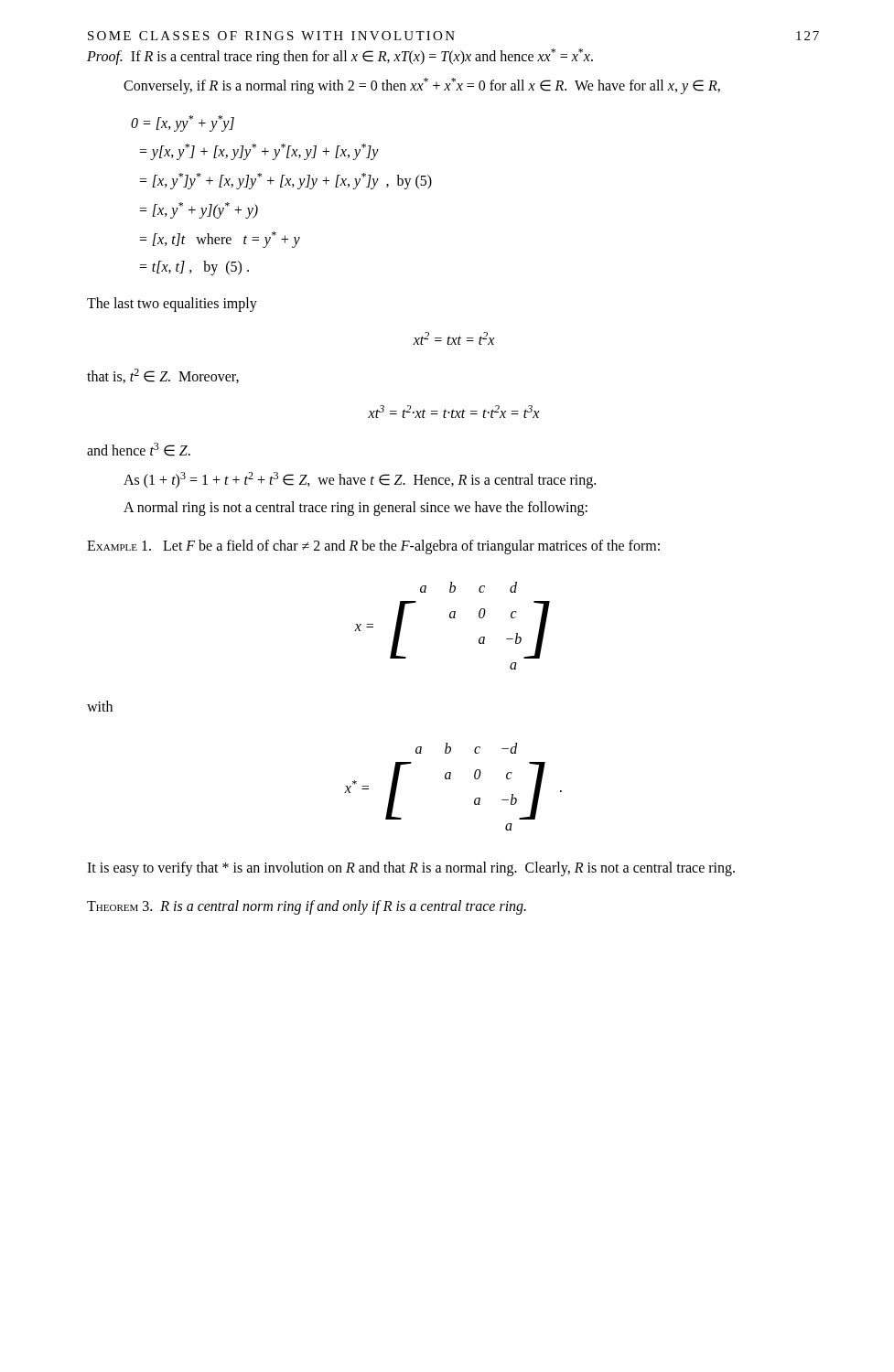Where is the formula that starts "x = [ a b c"?

coord(454,627)
